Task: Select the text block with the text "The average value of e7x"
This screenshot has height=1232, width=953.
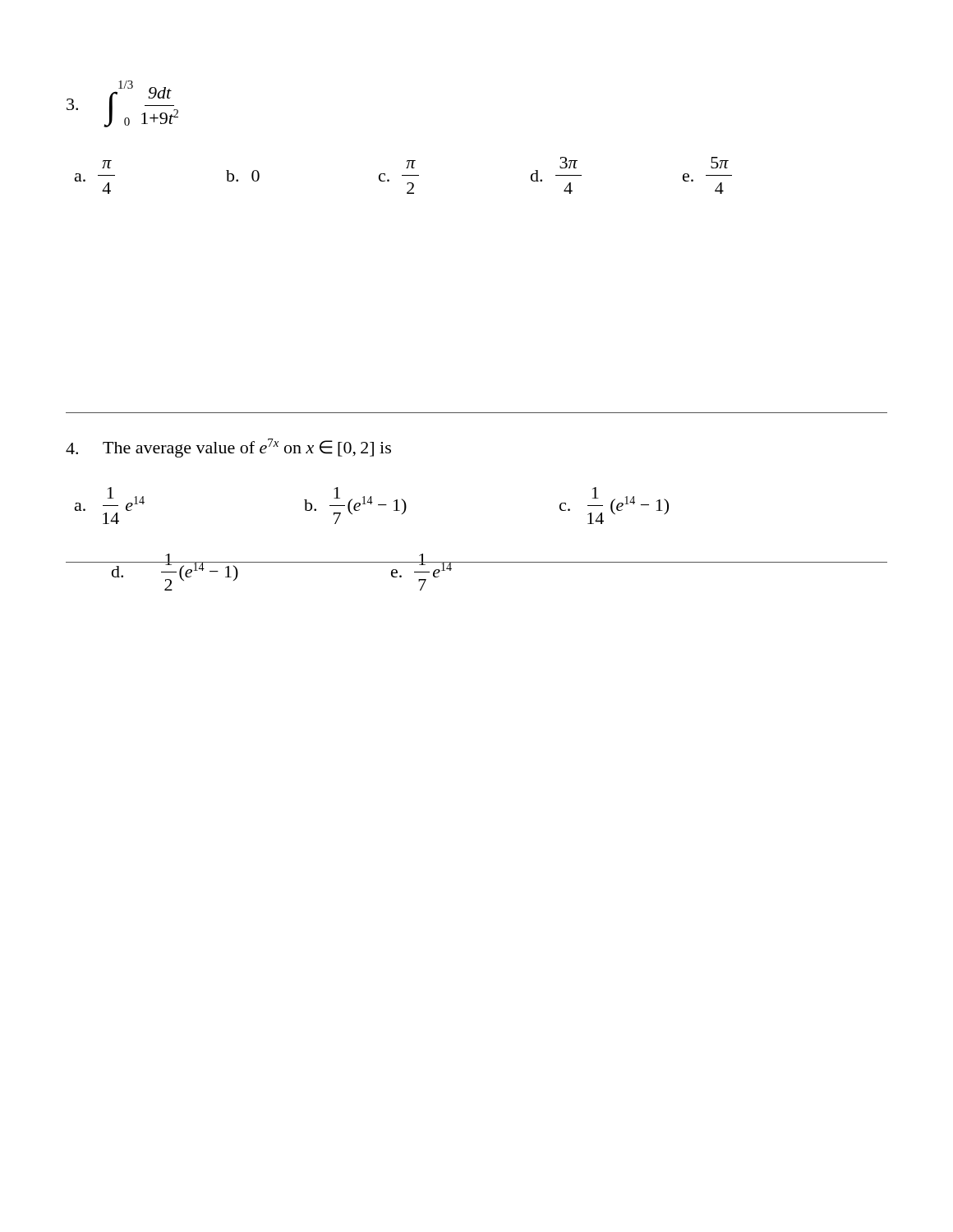Action: pyautogui.click(x=229, y=448)
